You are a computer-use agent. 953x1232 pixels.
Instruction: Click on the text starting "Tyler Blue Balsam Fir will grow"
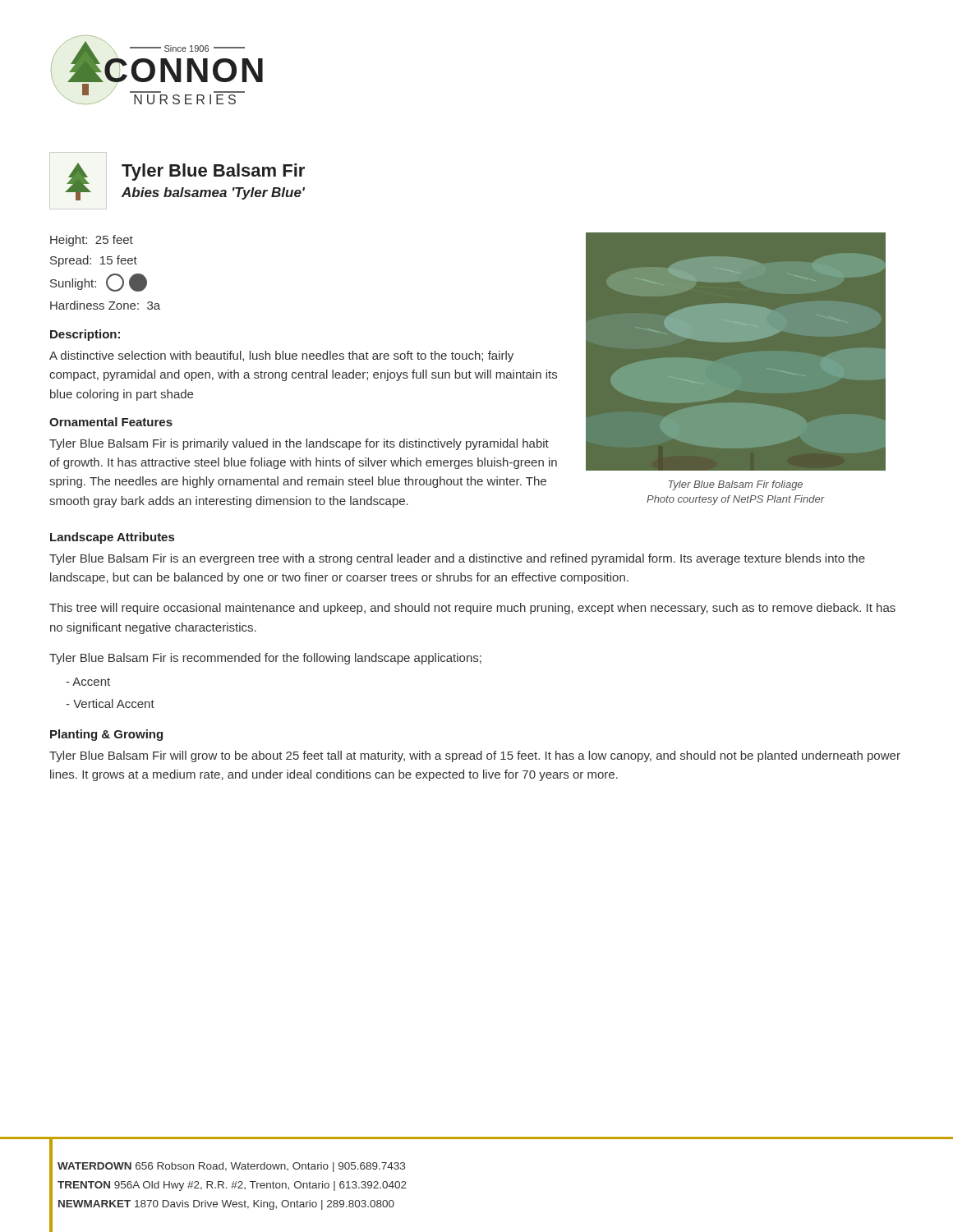(475, 764)
